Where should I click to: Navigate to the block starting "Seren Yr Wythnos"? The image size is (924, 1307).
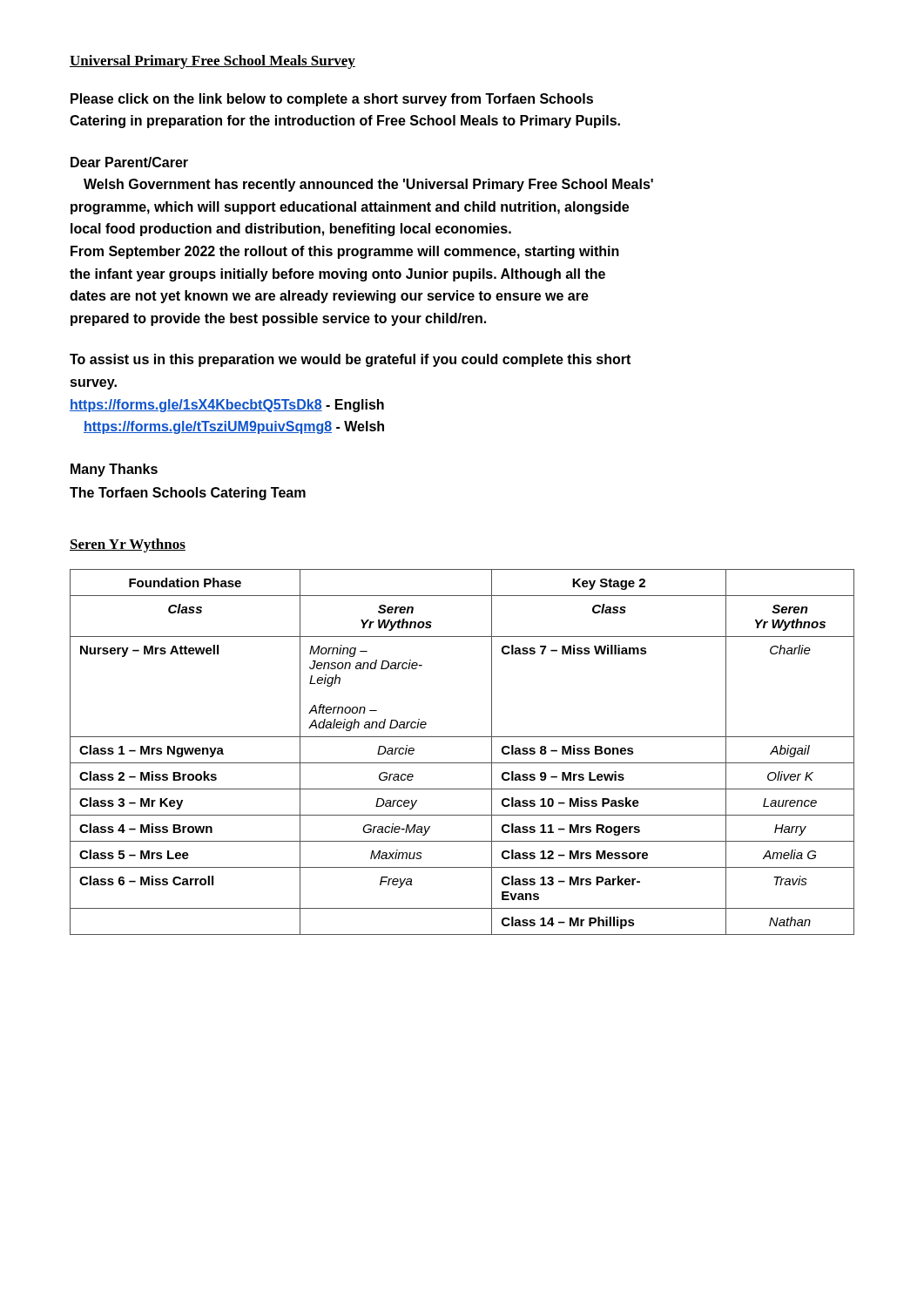tap(128, 544)
